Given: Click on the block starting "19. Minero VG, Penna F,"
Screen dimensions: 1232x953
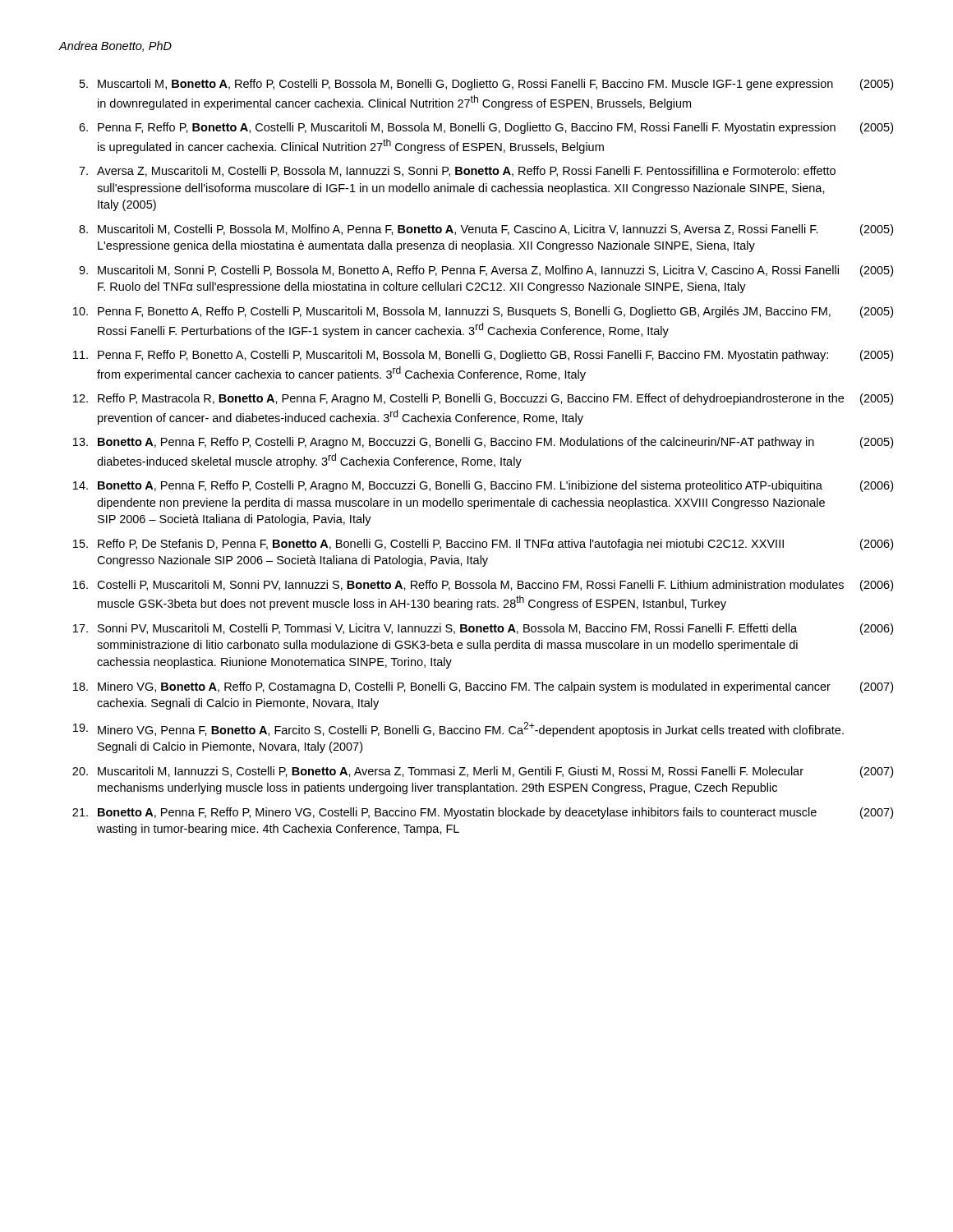Looking at the screenshot, I should [x=476, y=737].
